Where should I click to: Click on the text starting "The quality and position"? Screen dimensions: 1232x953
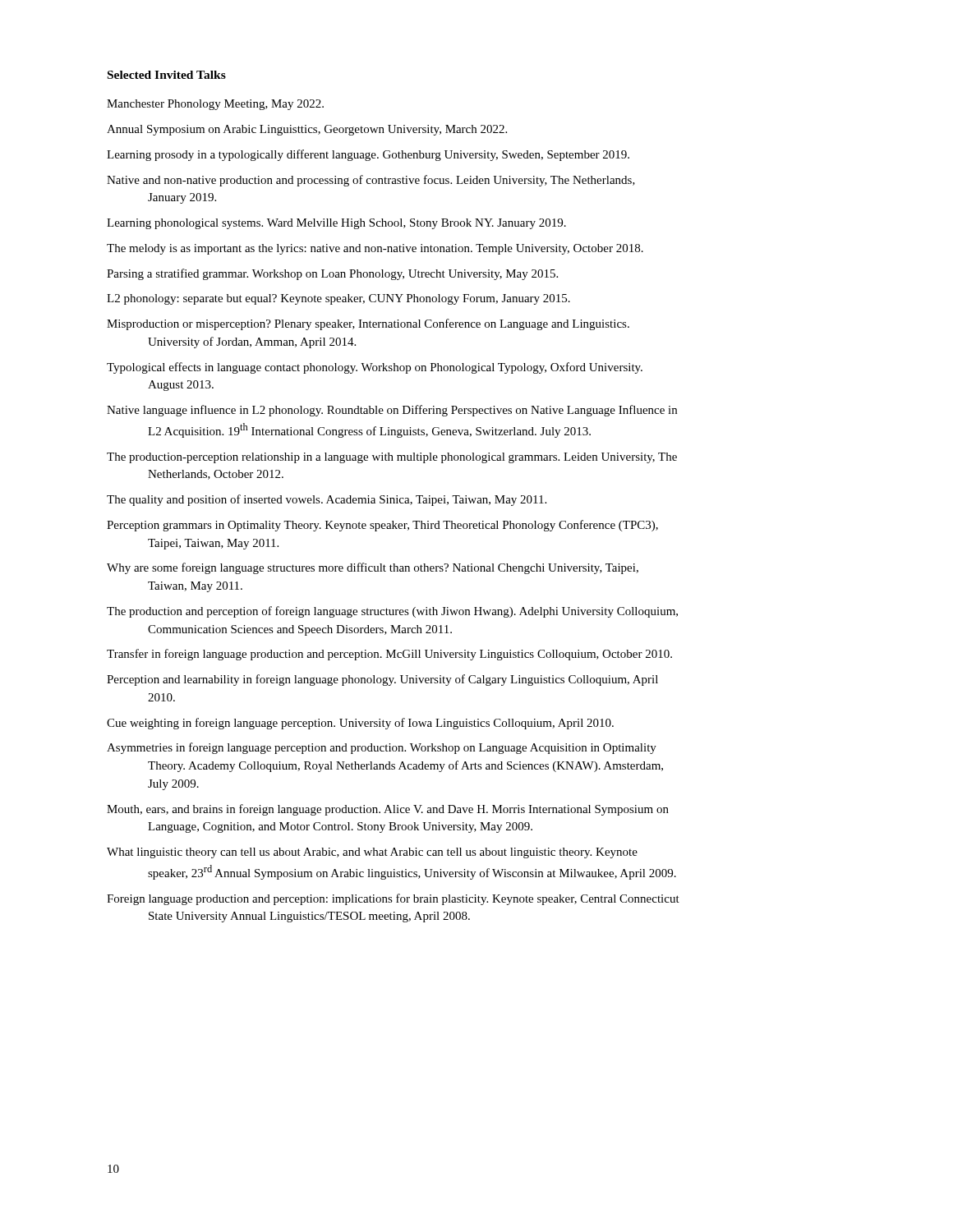tap(327, 500)
